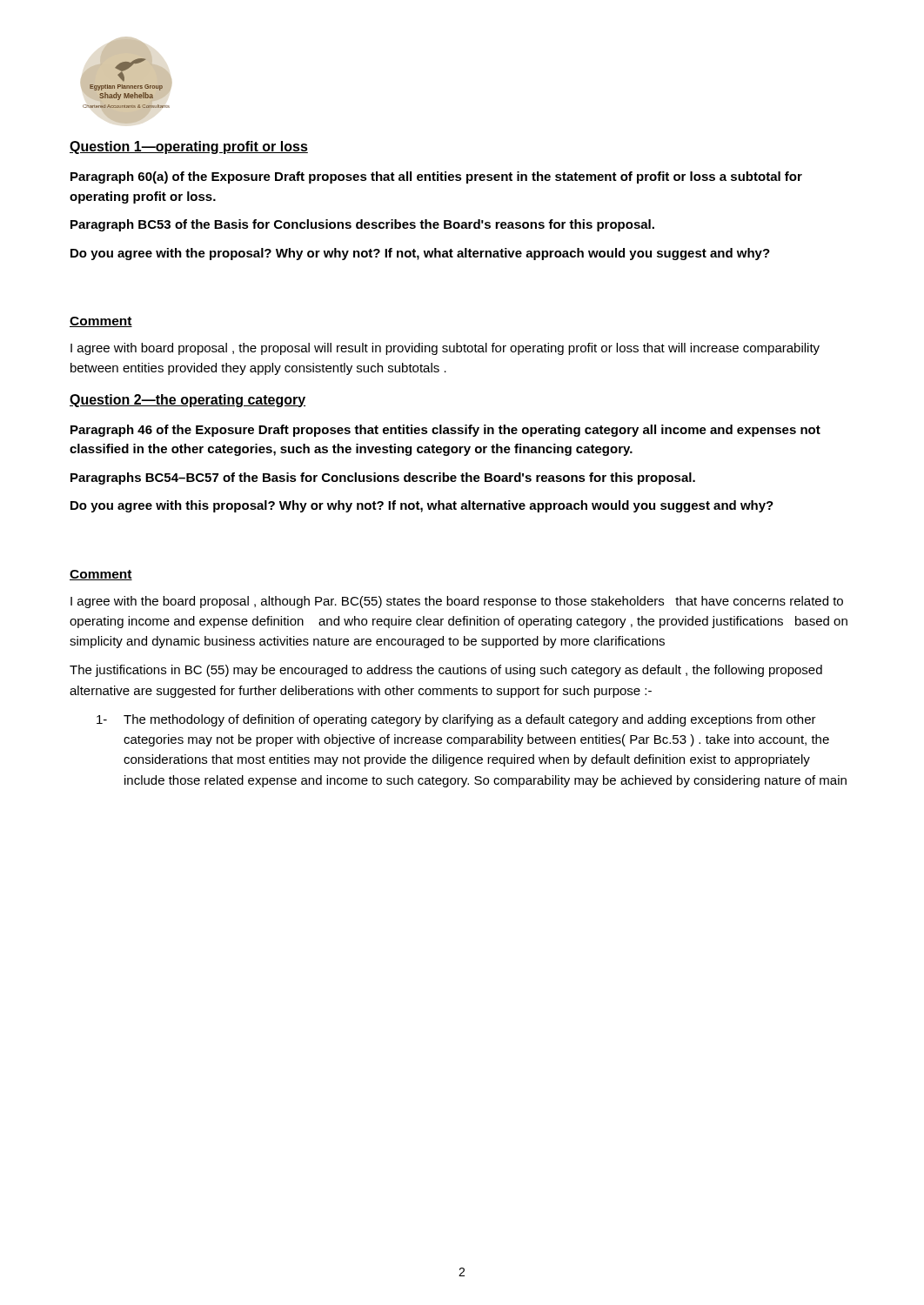Image resolution: width=924 pixels, height=1305 pixels.
Task: Find the region starting "Do you agree with this"
Action: 422,505
